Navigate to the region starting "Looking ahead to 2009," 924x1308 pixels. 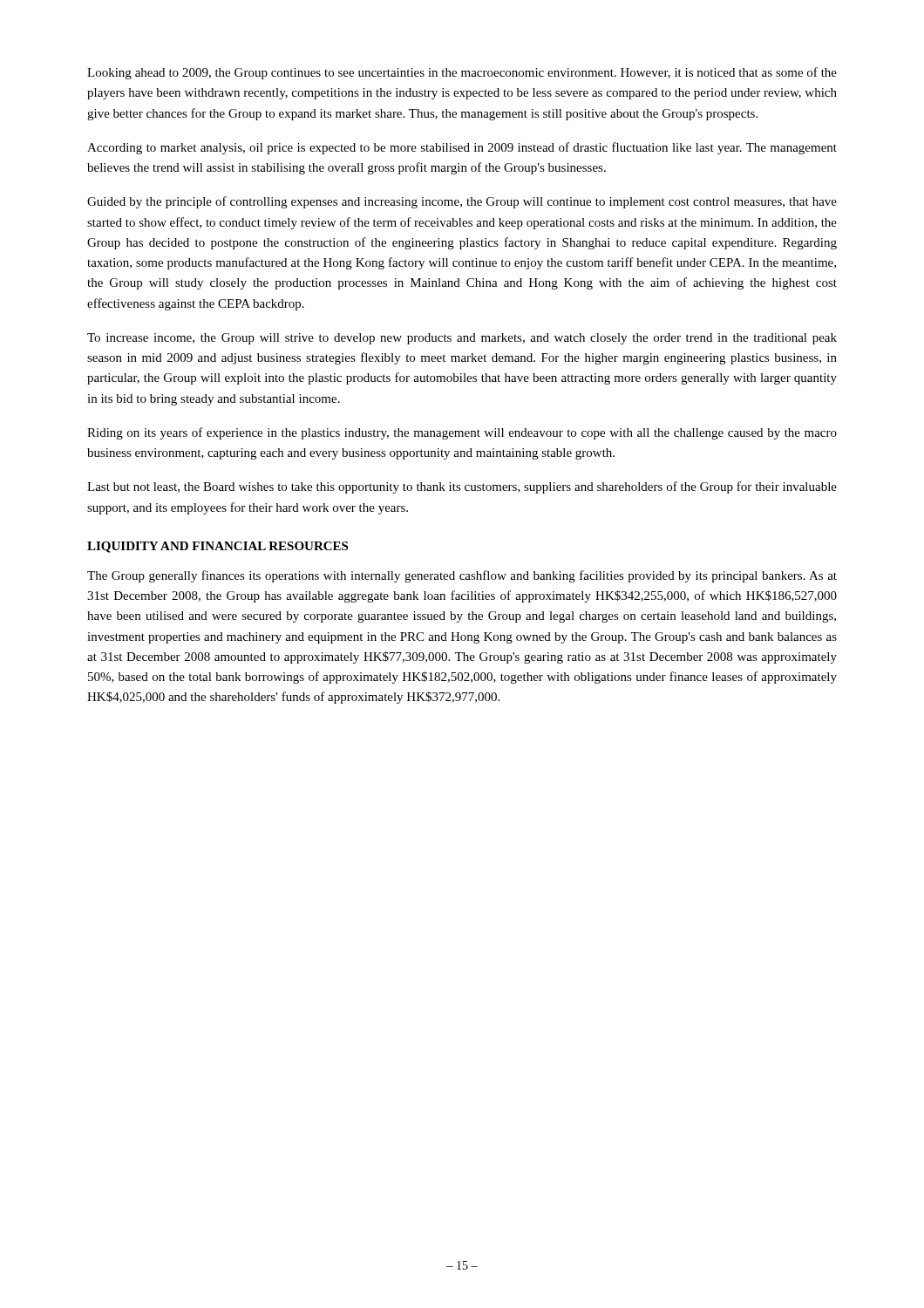pos(462,93)
